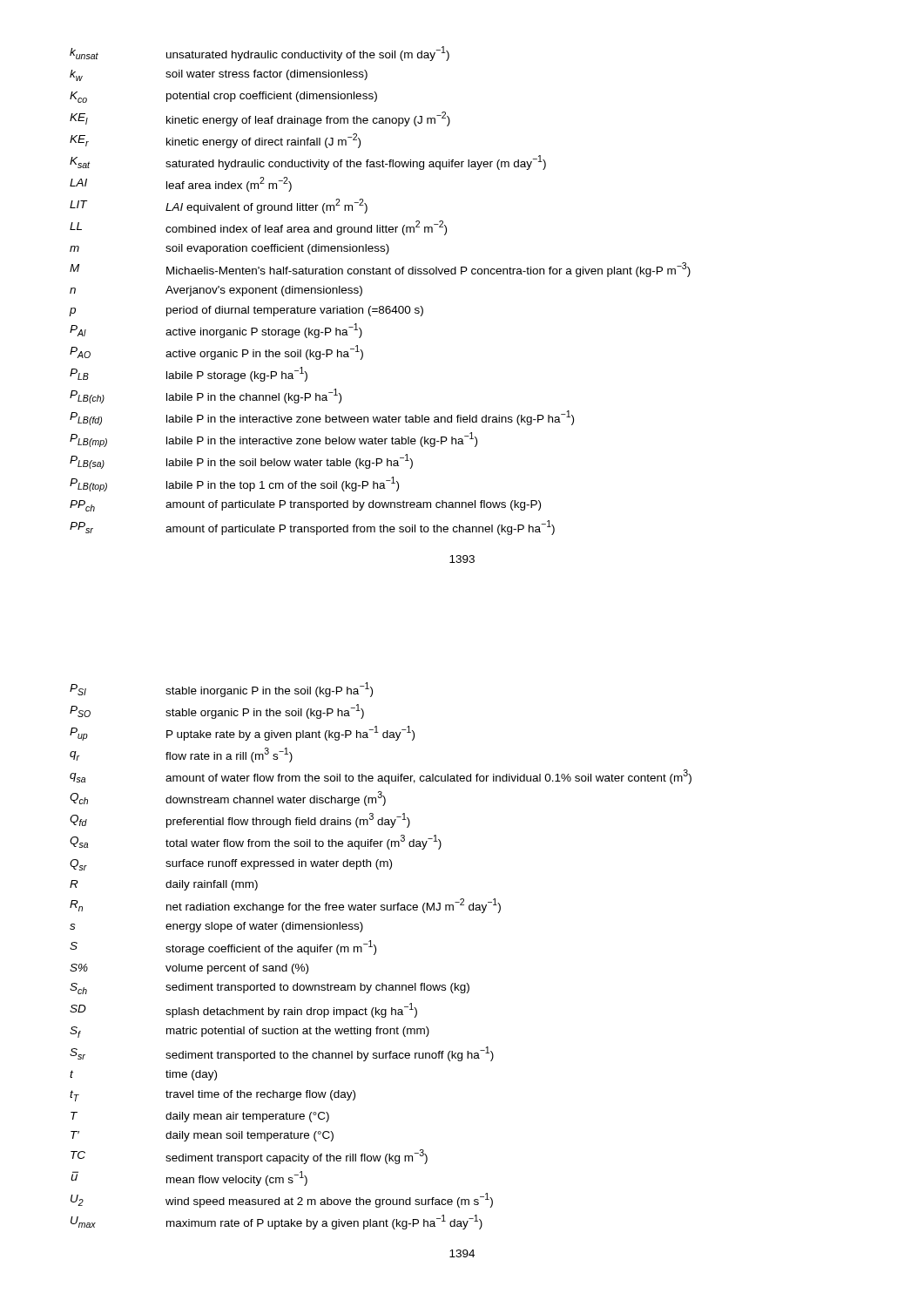Find "t time (day)" on this page
Viewport: 924px width, 1307px height.
click(x=71, y=1075)
